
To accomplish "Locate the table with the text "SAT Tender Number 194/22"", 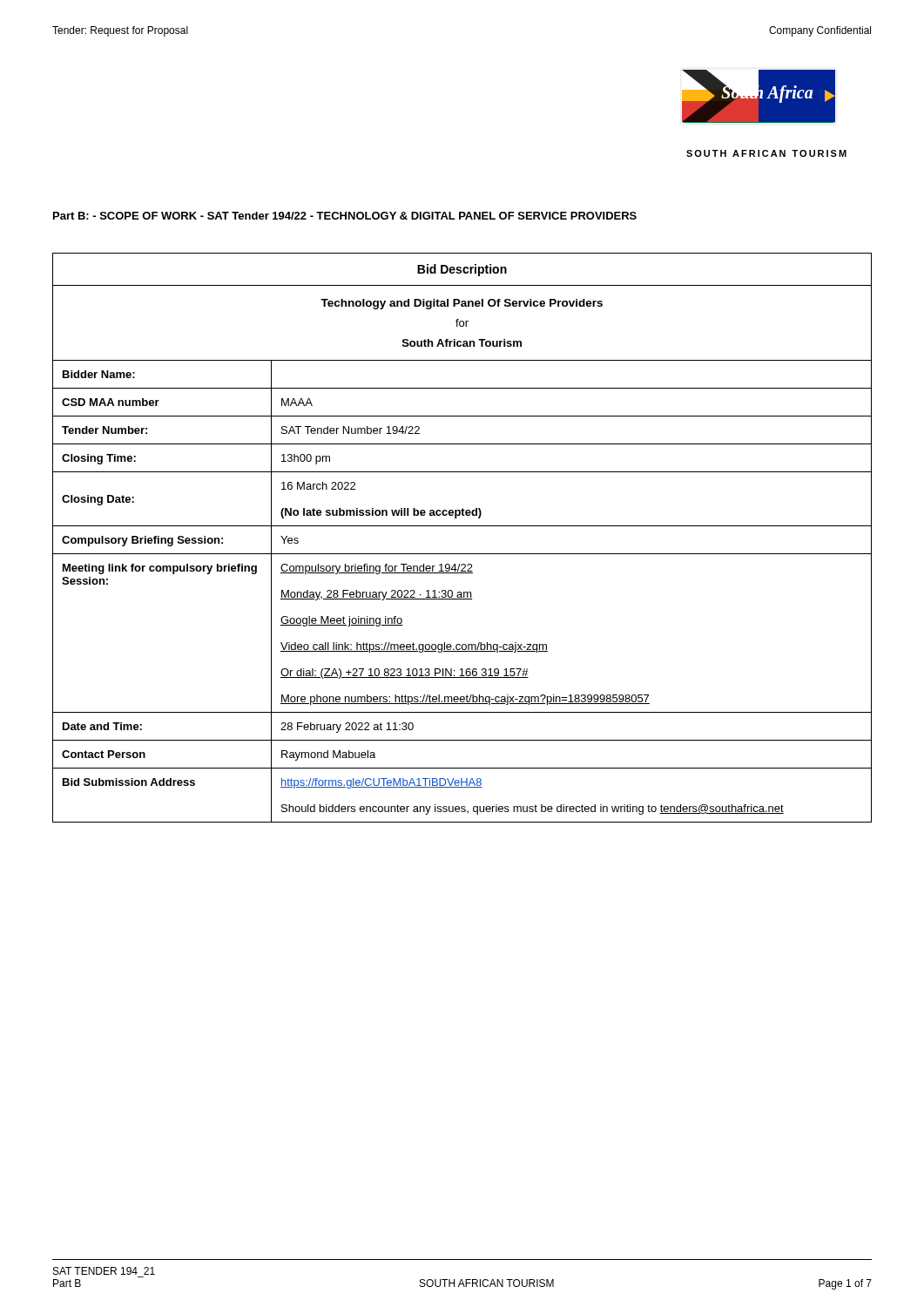I will click(462, 538).
